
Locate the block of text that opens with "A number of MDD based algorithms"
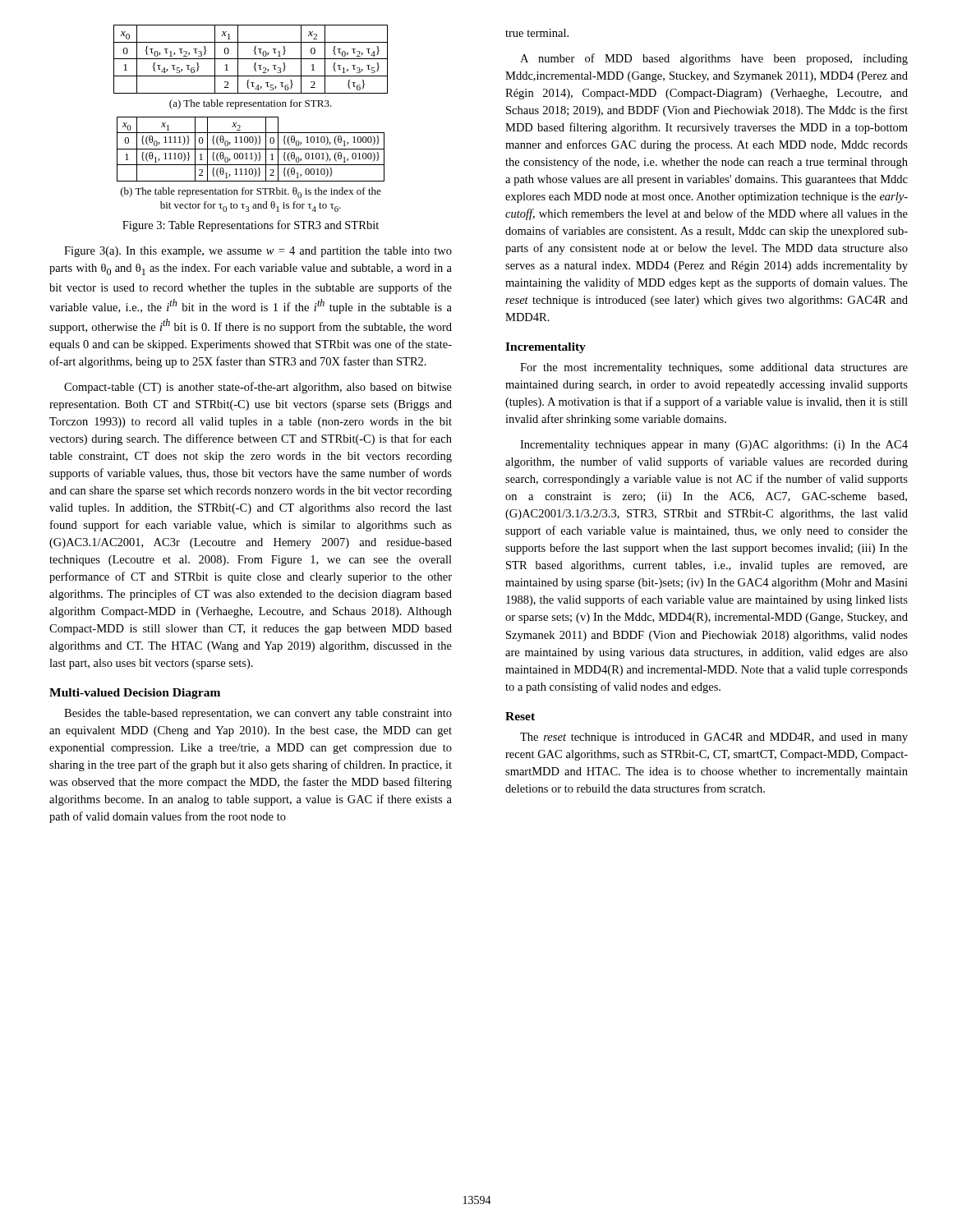(x=707, y=188)
